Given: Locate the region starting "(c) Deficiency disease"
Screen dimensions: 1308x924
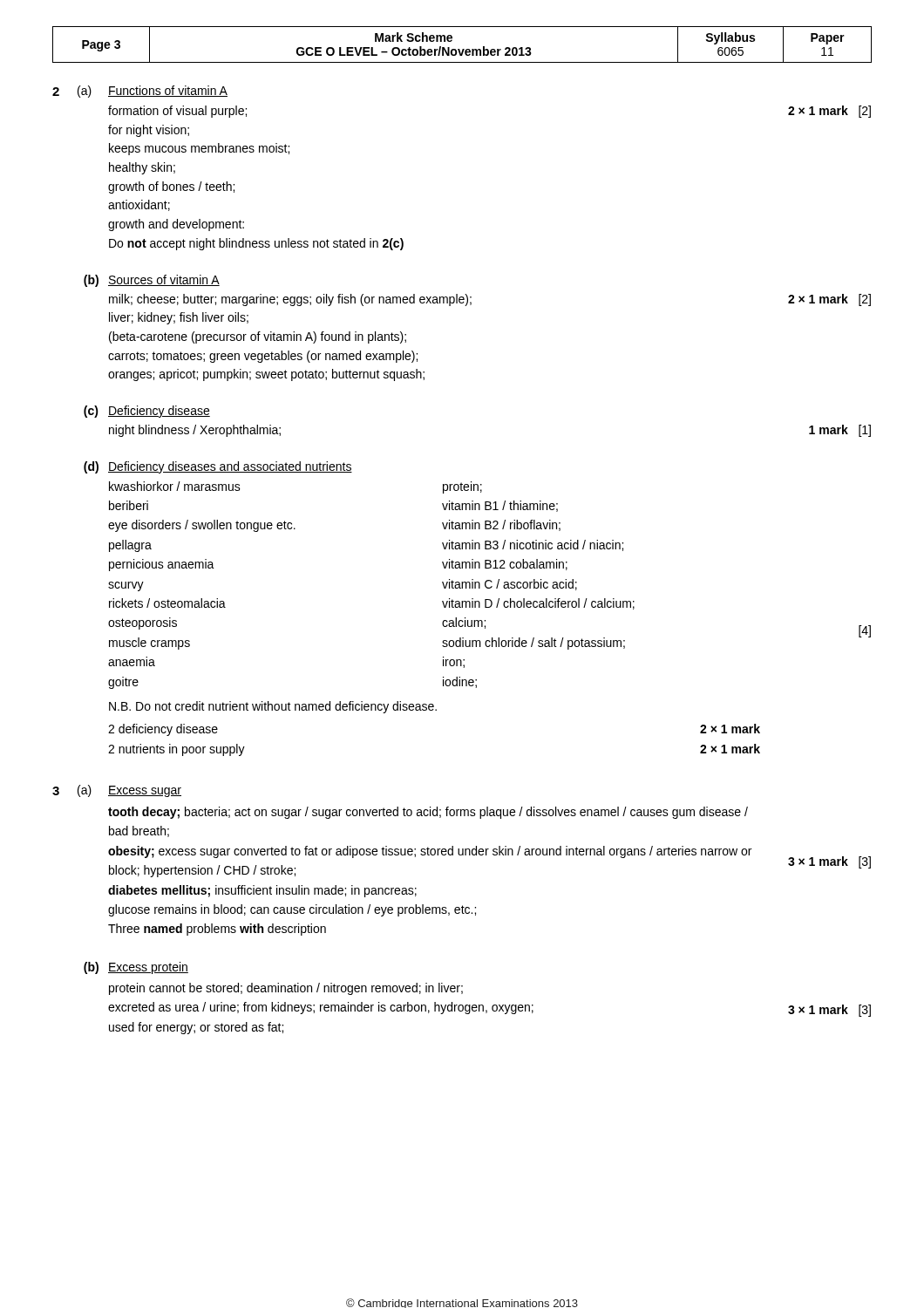Looking at the screenshot, I should pyautogui.click(x=147, y=412).
